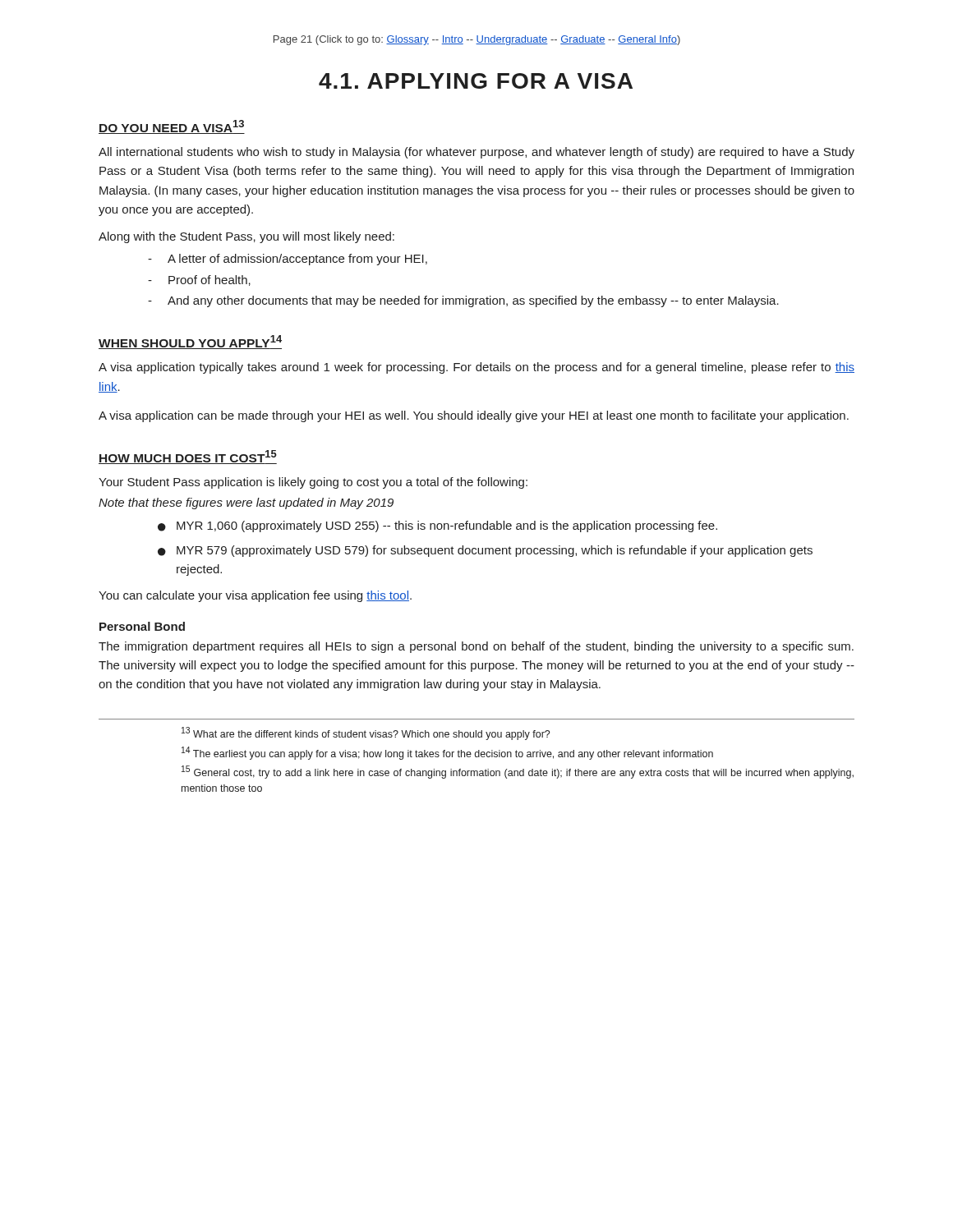Screen dimensions: 1232x953
Task: Click on the element starting "14 The earliest you can apply for"
Action: (x=447, y=752)
